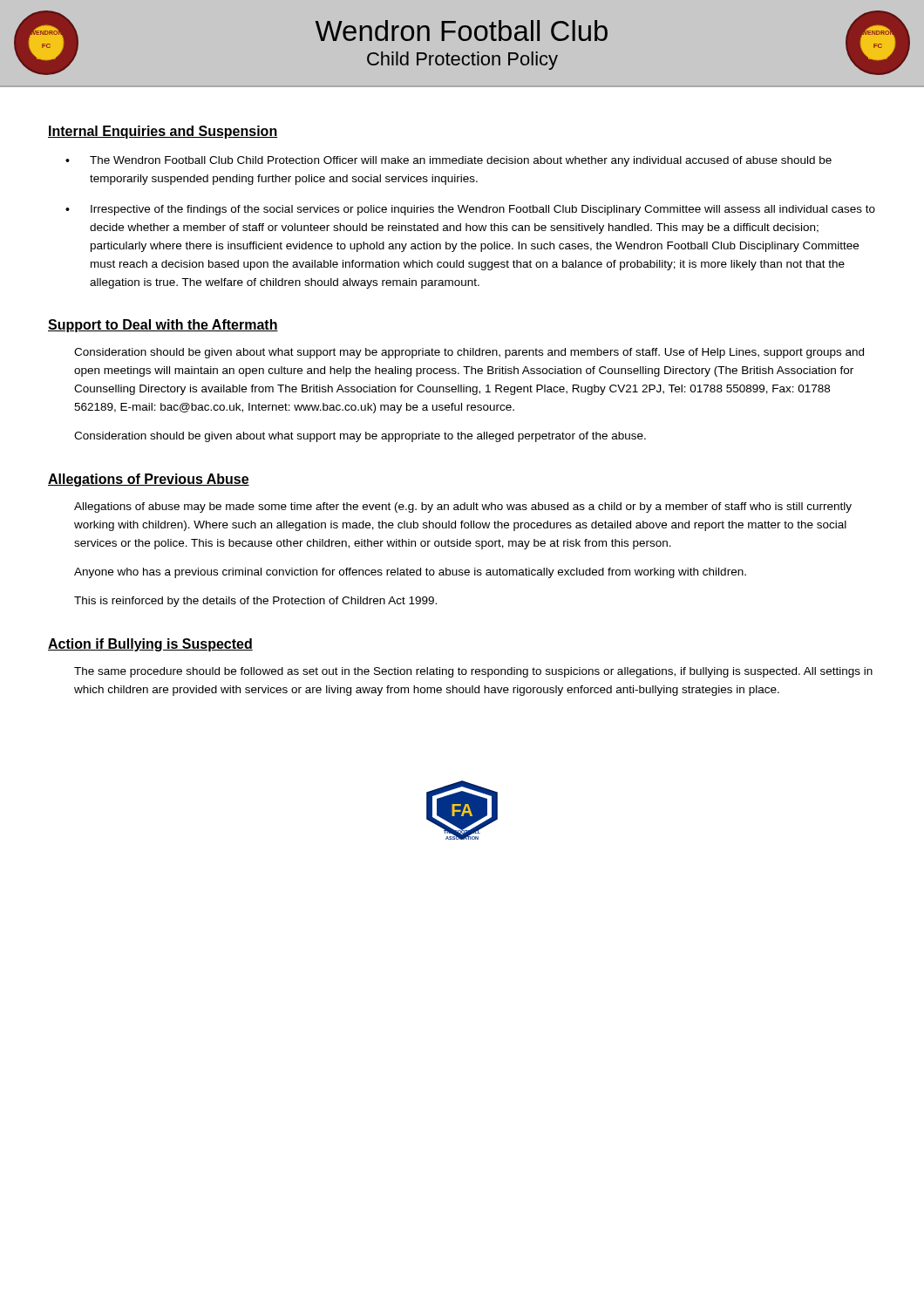The width and height of the screenshot is (924, 1308).
Task: Point to the element starting "This is reinforced by"
Action: [256, 600]
